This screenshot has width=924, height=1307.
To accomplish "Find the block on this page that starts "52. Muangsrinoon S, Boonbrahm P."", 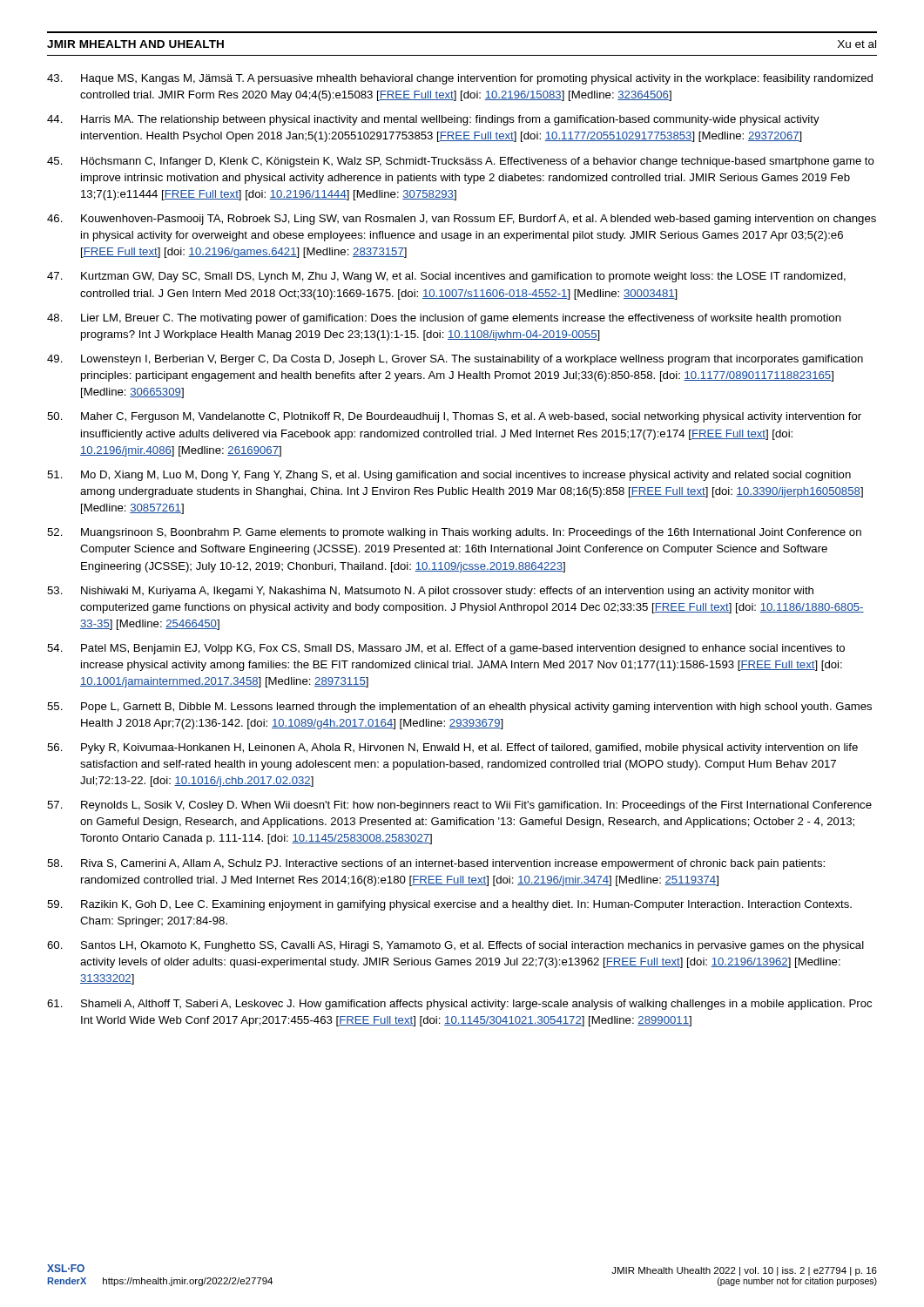I will point(462,549).
